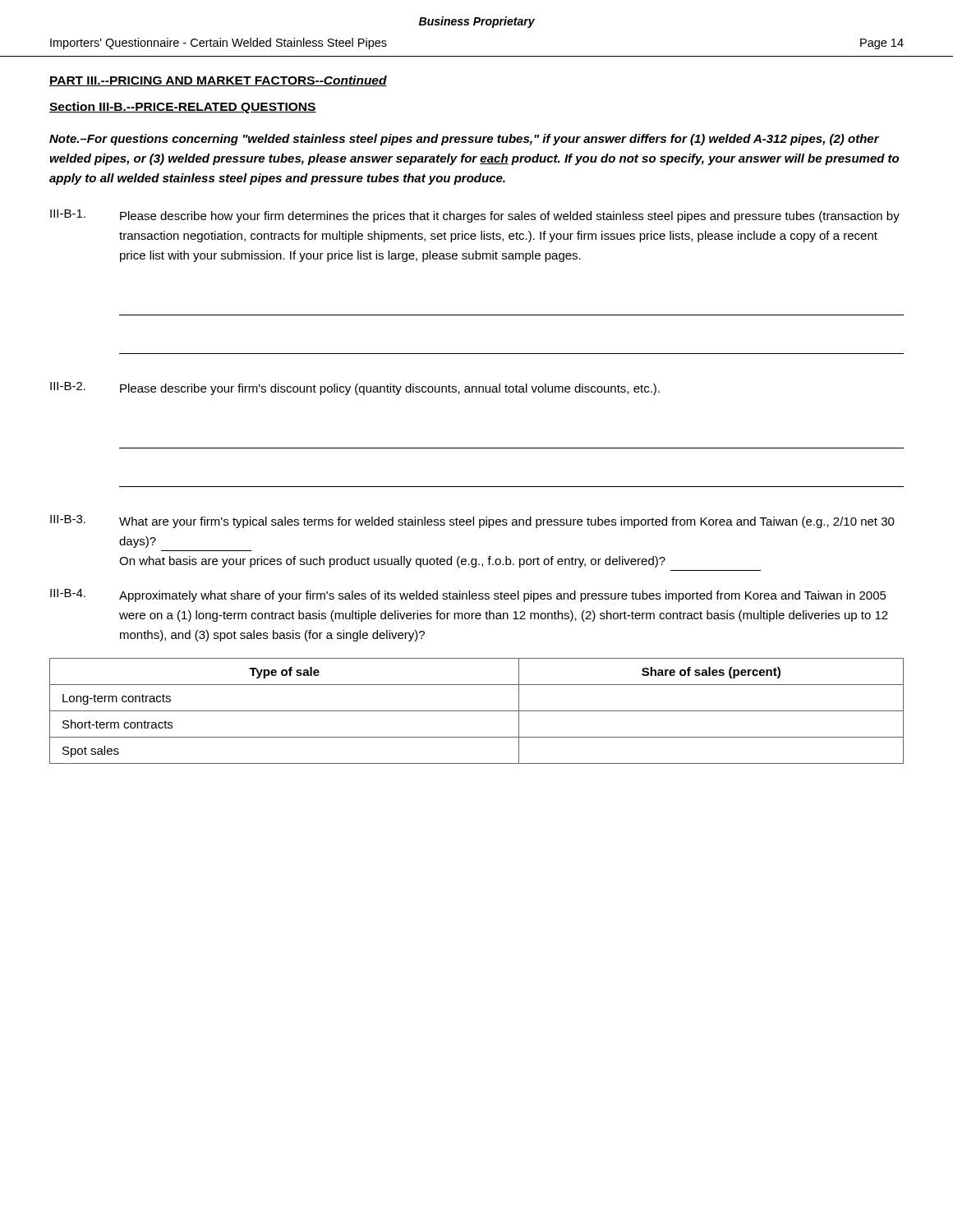Viewport: 953px width, 1232px height.
Task: Locate the block of text that opens with "III-B-3. What are"
Action: 472,522
